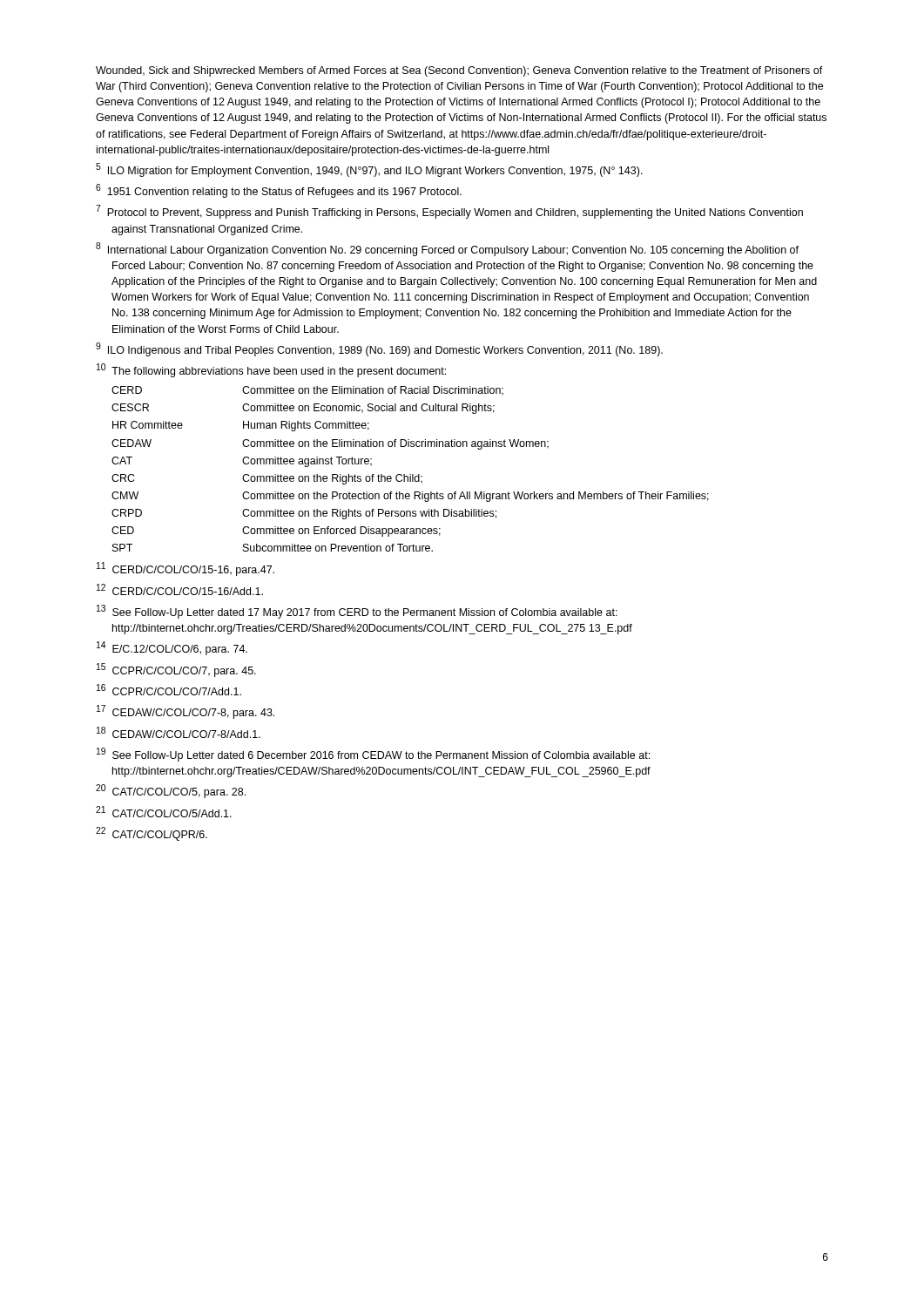Select the region starting "6 1951 Convention relating to"
Image resolution: width=924 pixels, height=1307 pixels.
tap(462, 191)
